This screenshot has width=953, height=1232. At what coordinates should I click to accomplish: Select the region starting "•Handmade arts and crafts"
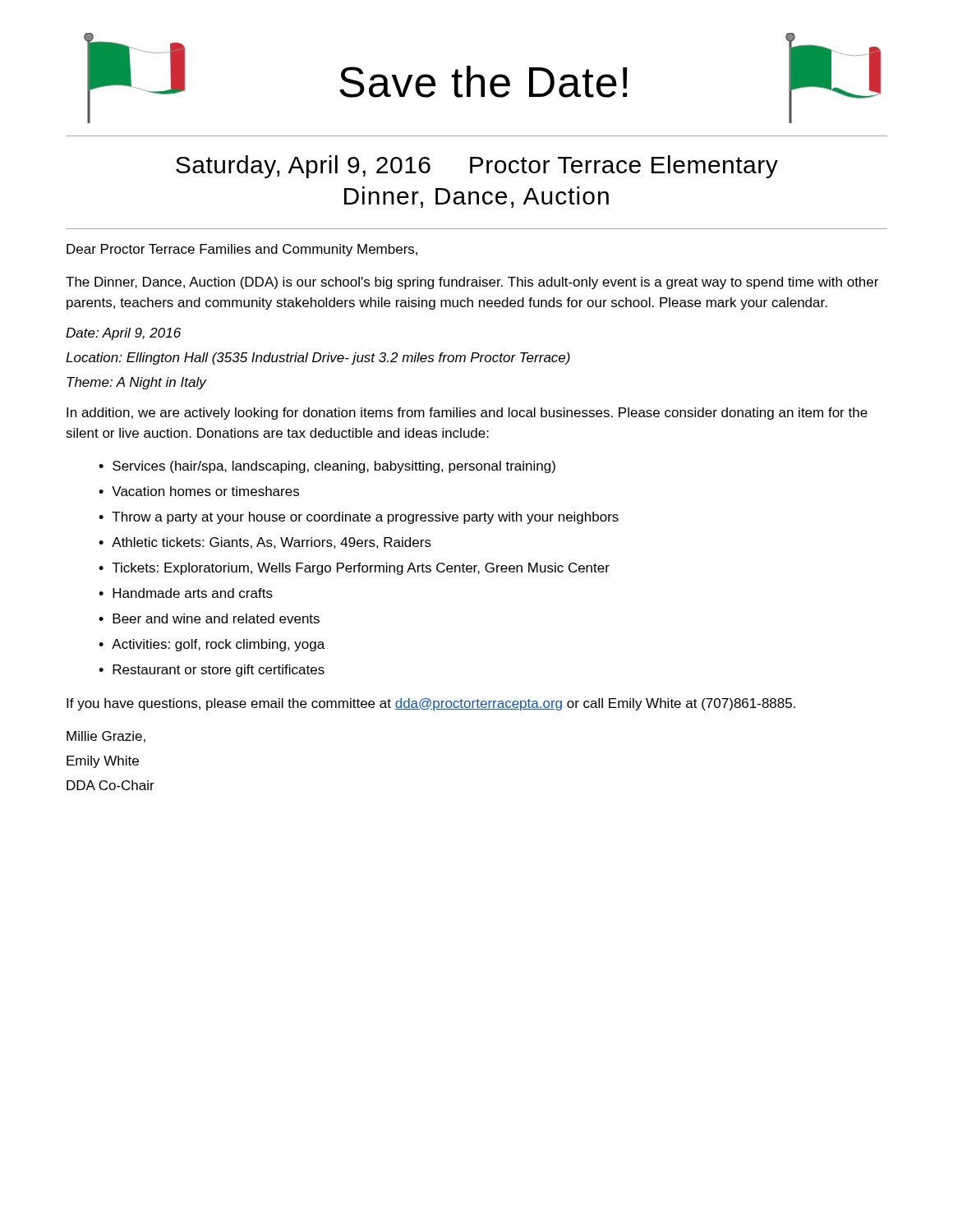coord(186,594)
